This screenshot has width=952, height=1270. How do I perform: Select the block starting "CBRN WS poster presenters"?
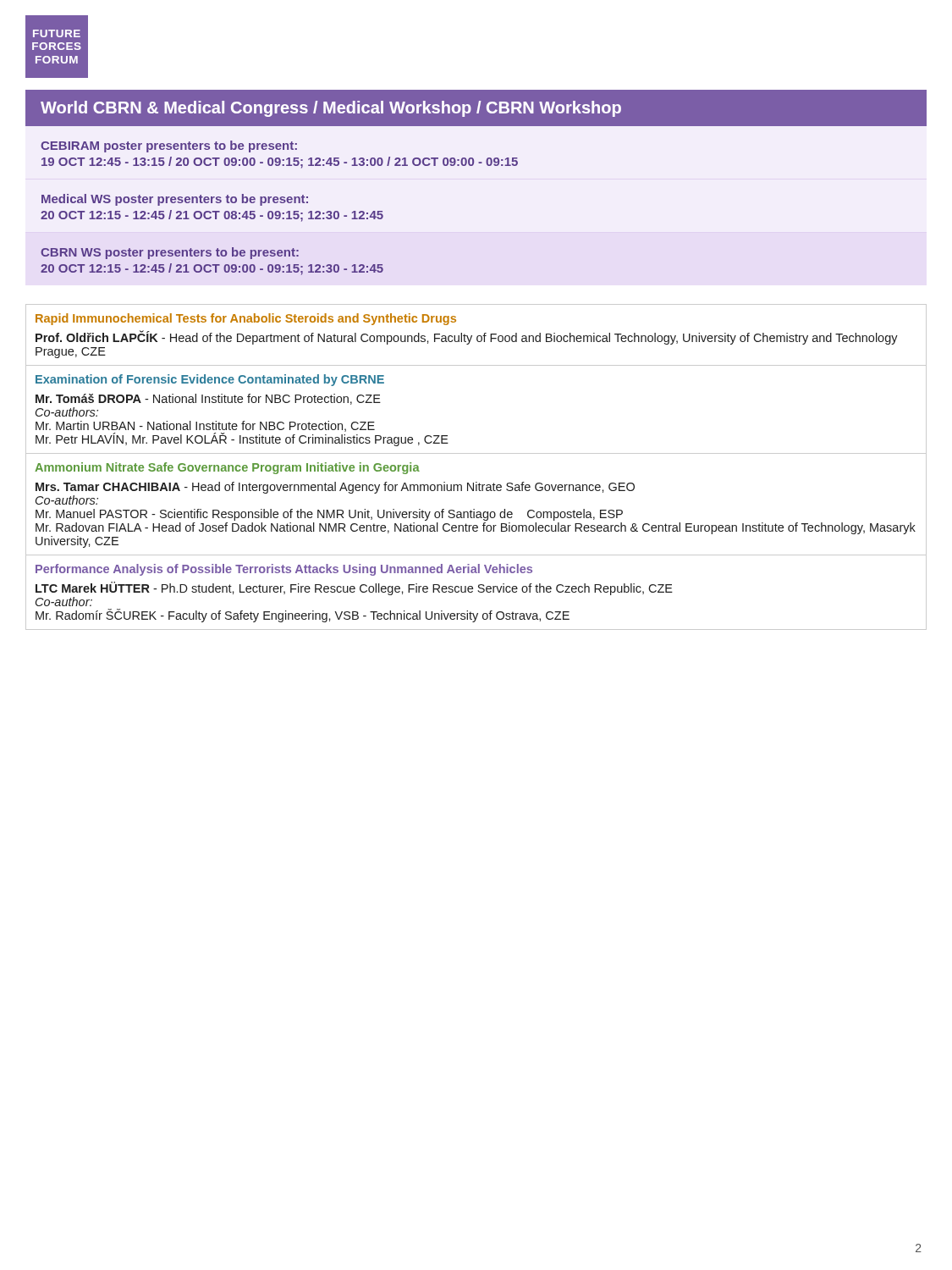170,253
